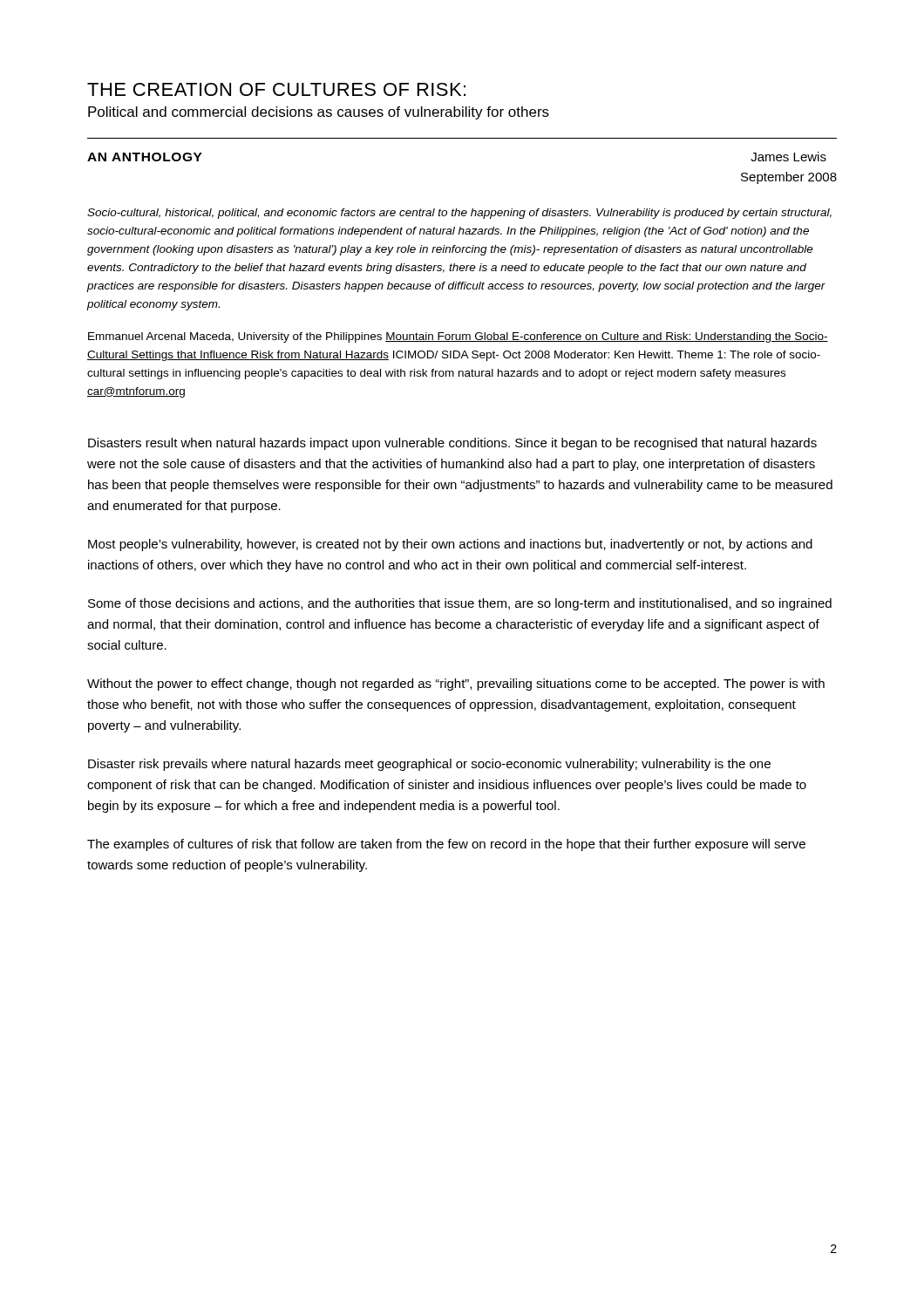
Task: Click the passage that begins "Without the power to"
Action: point(456,704)
